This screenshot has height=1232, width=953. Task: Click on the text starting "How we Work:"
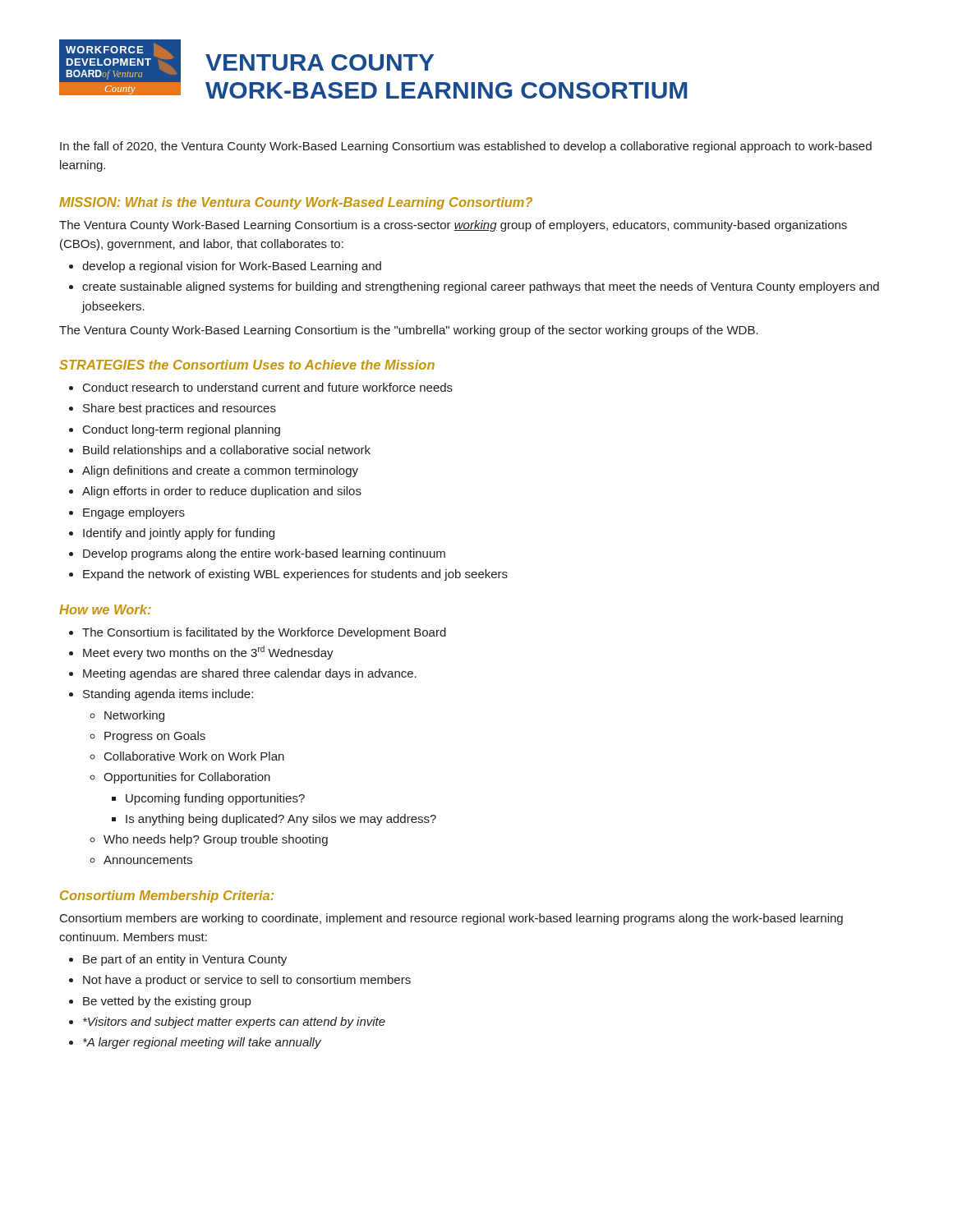(105, 609)
